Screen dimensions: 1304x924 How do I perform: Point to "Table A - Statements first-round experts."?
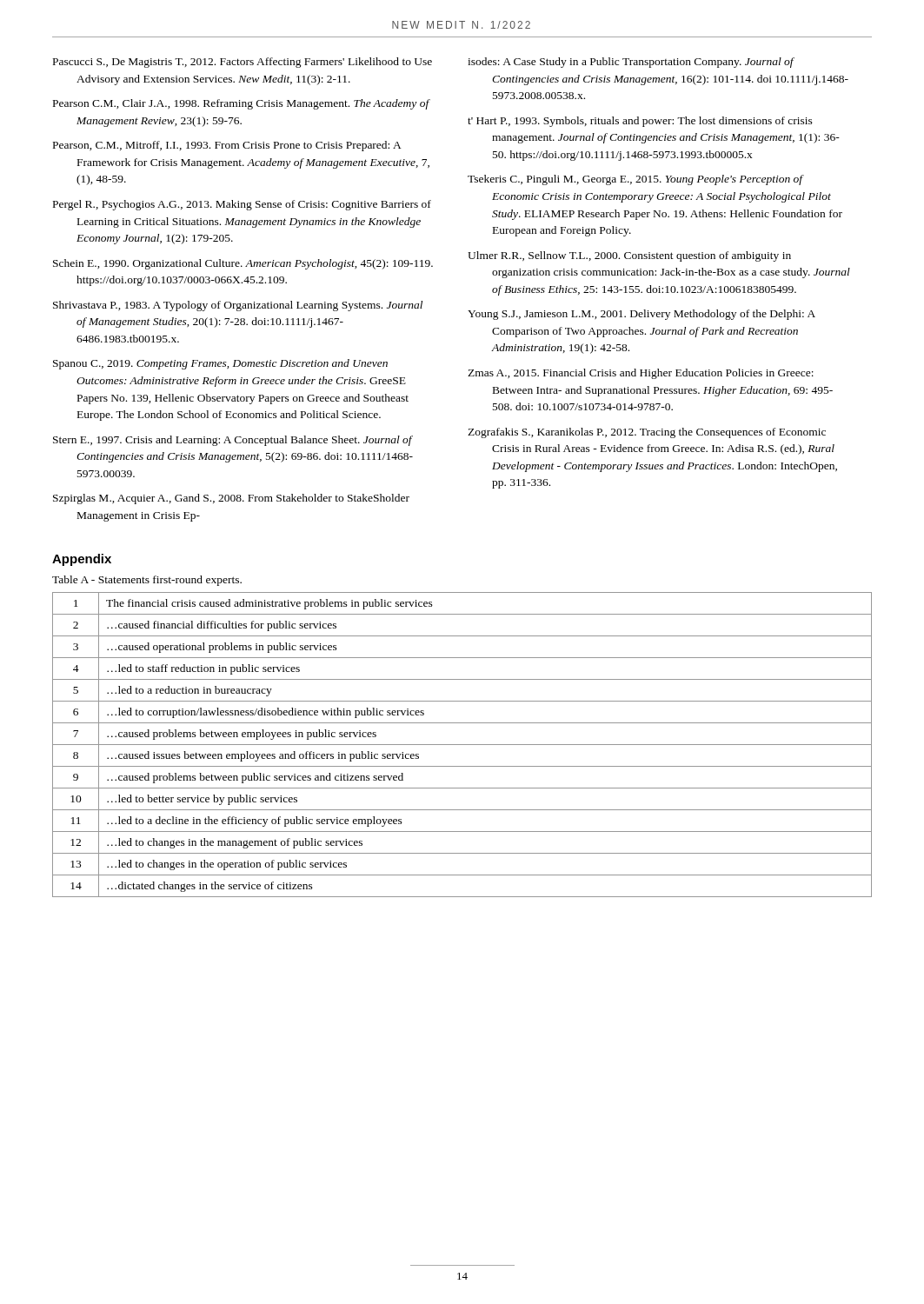pos(147,579)
